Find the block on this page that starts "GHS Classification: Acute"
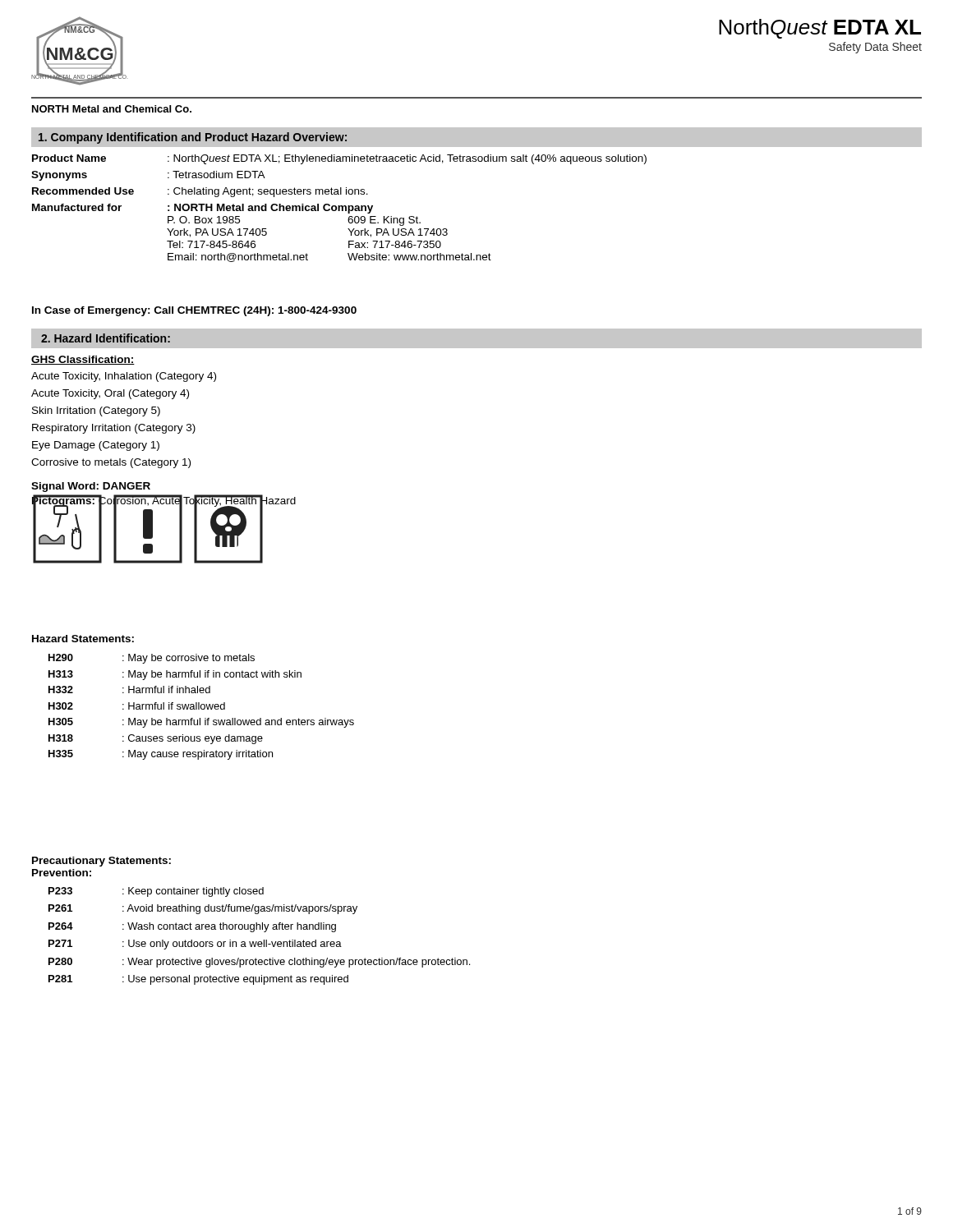Image resolution: width=953 pixels, height=1232 pixels. pos(83,360)
